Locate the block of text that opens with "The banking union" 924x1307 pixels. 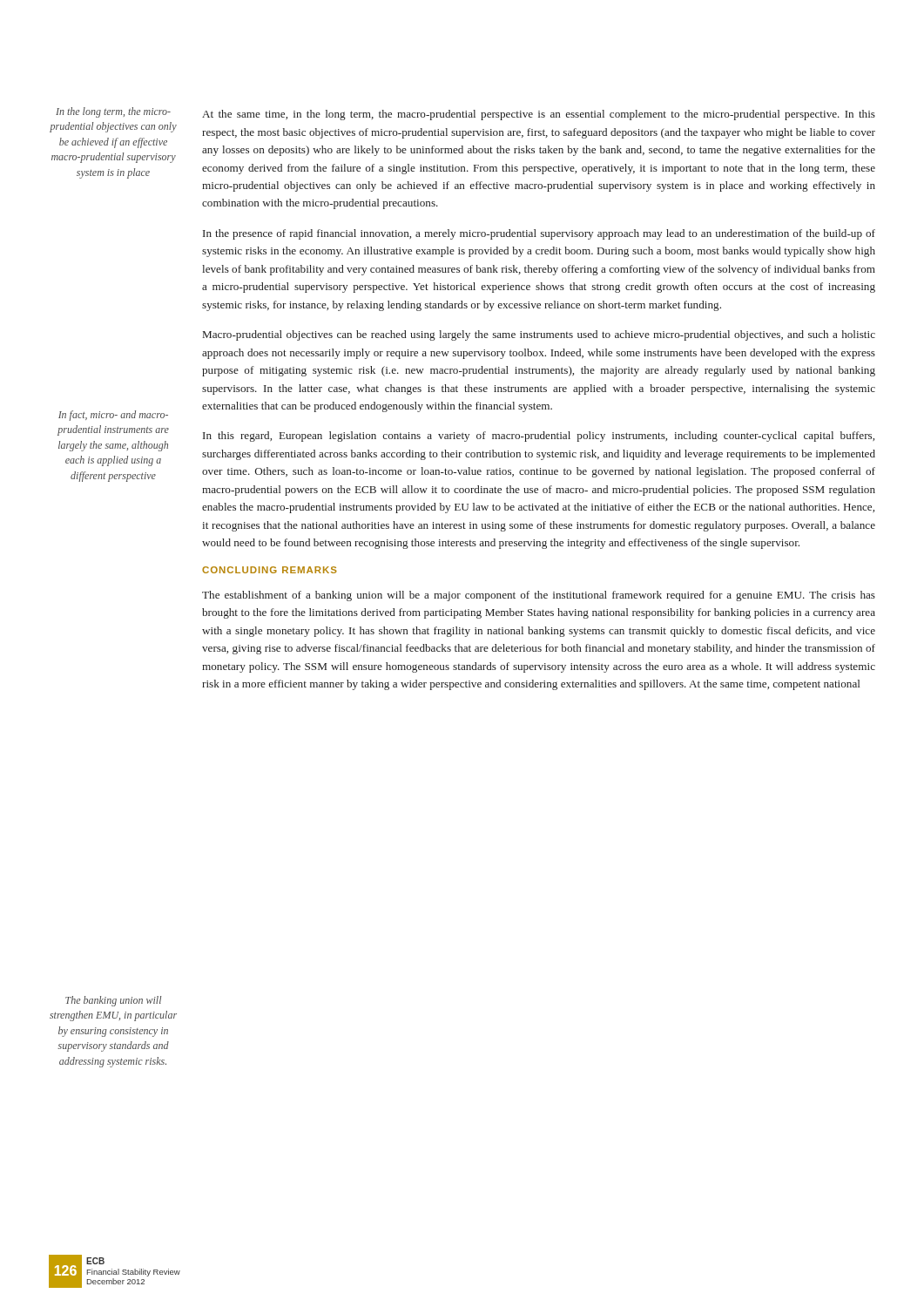click(x=113, y=1031)
